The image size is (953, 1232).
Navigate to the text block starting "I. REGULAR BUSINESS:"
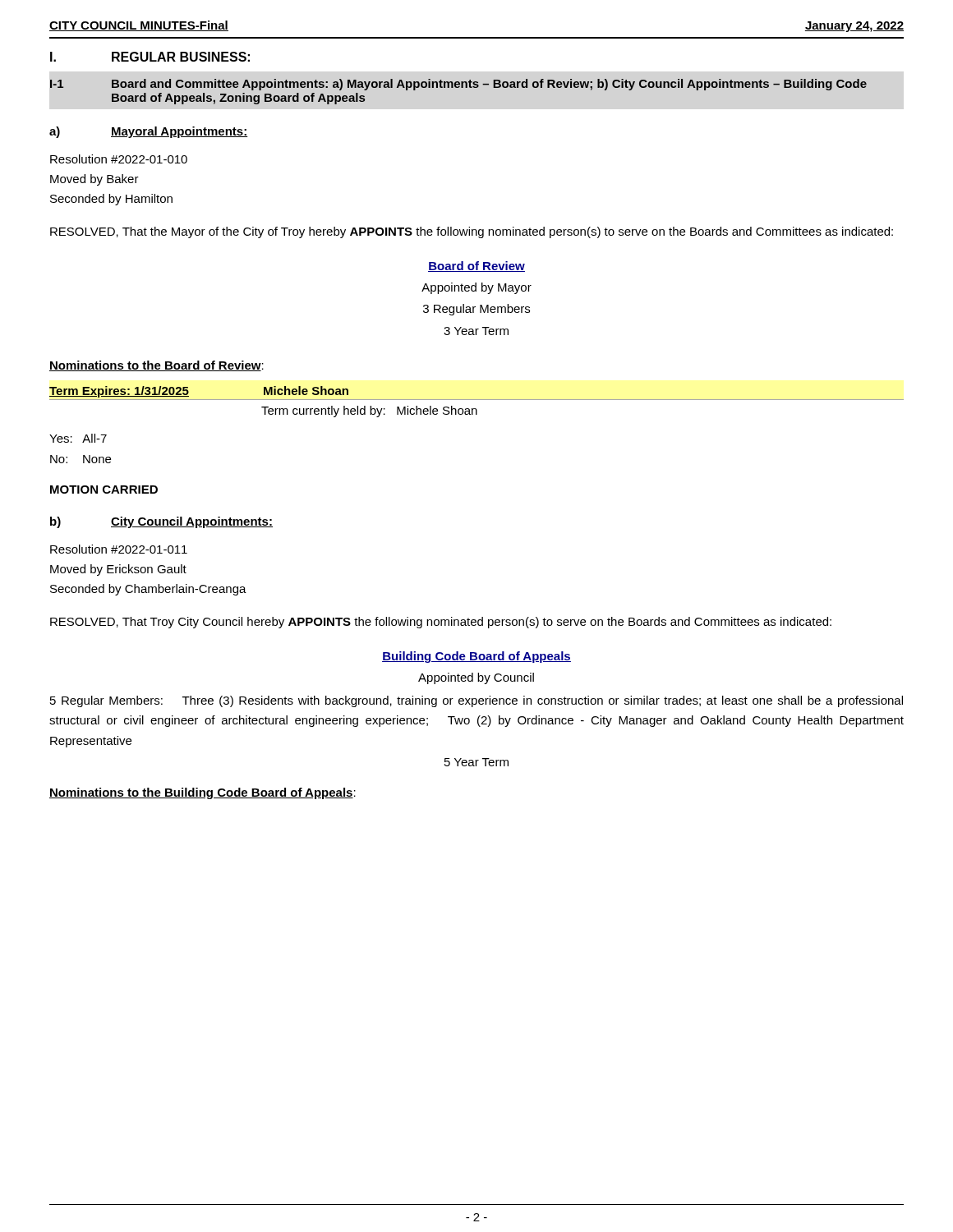pos(150,58)
